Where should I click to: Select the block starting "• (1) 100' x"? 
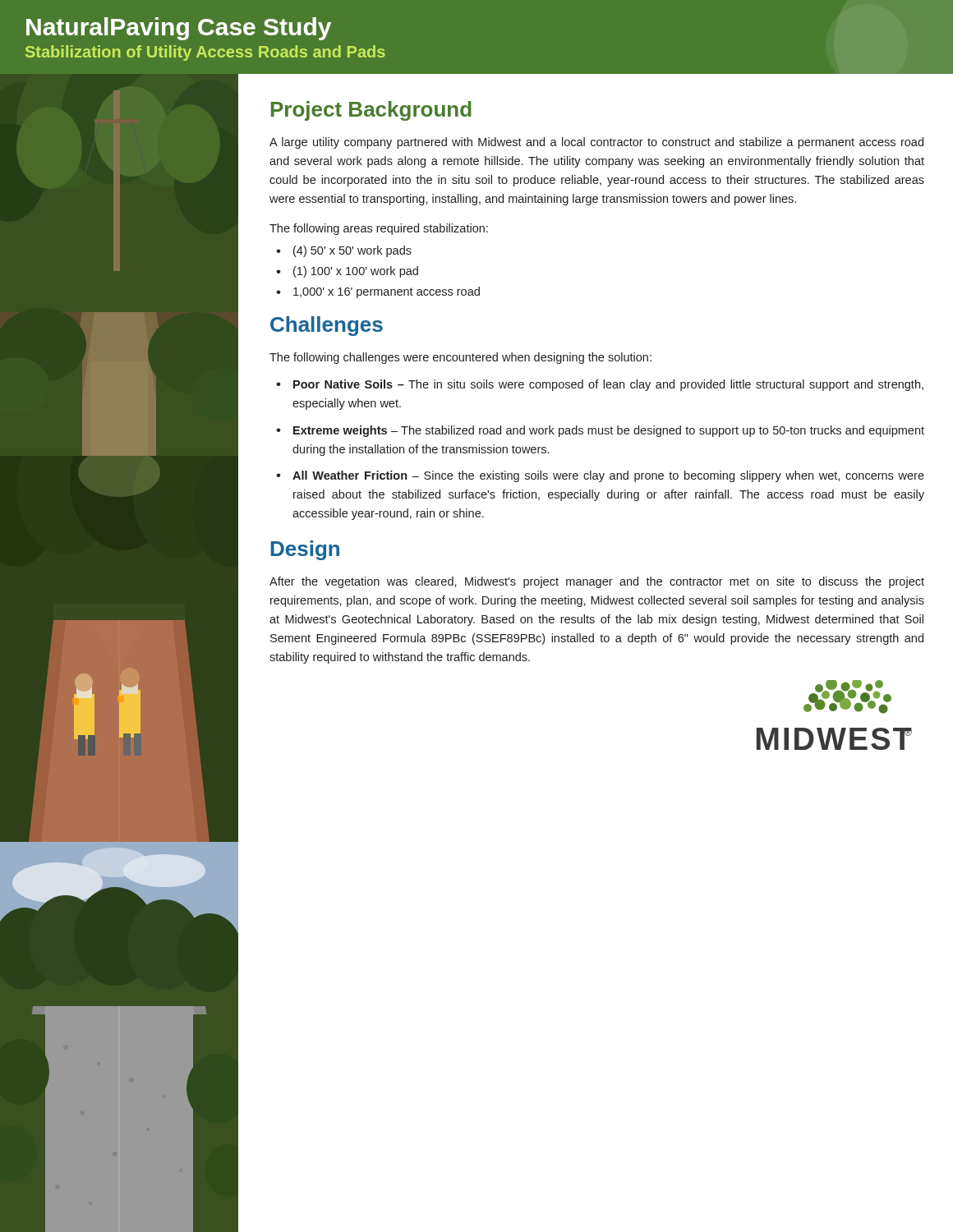[x=347, y=272]
